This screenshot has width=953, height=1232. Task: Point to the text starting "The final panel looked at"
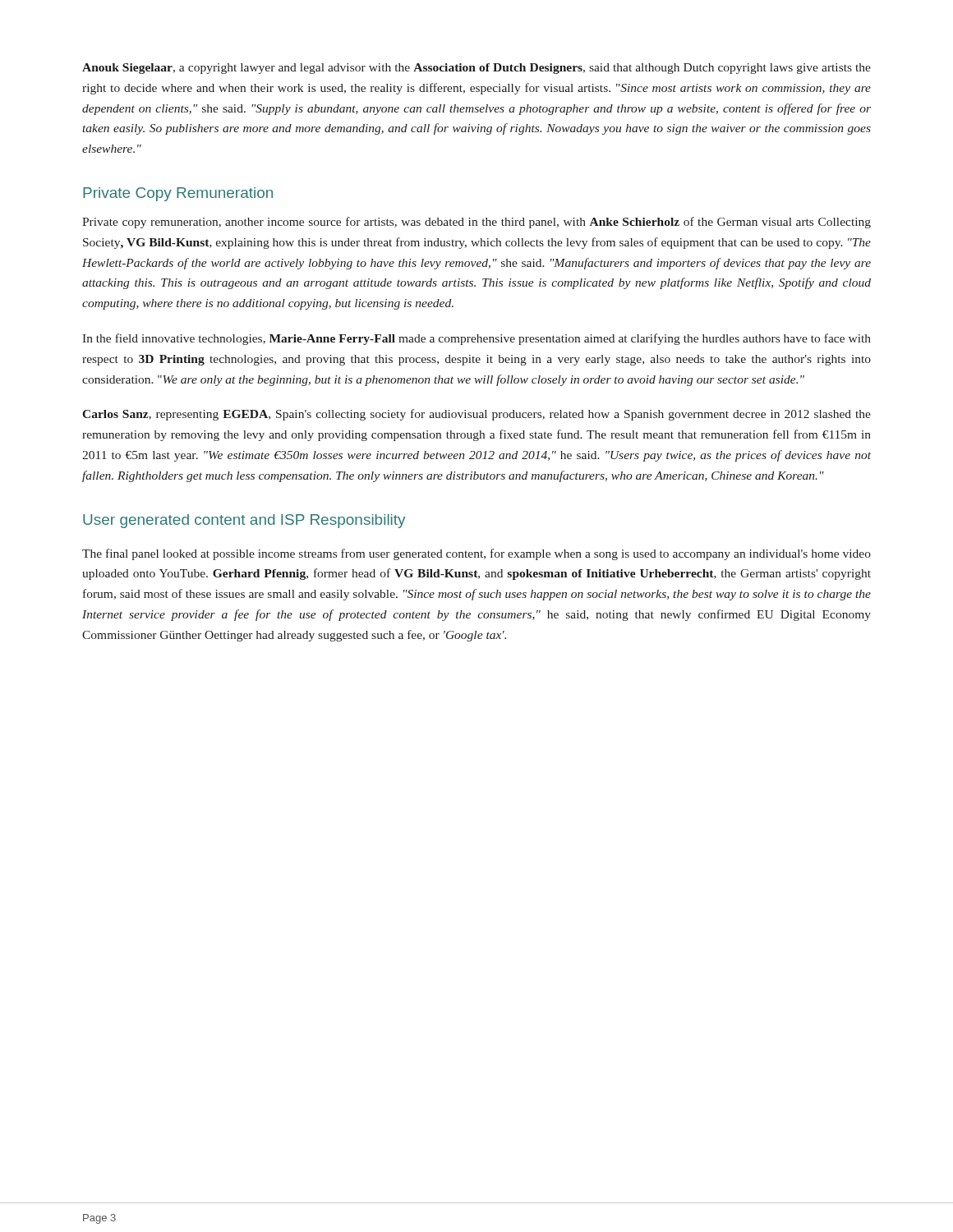click(x=476, y=594)
